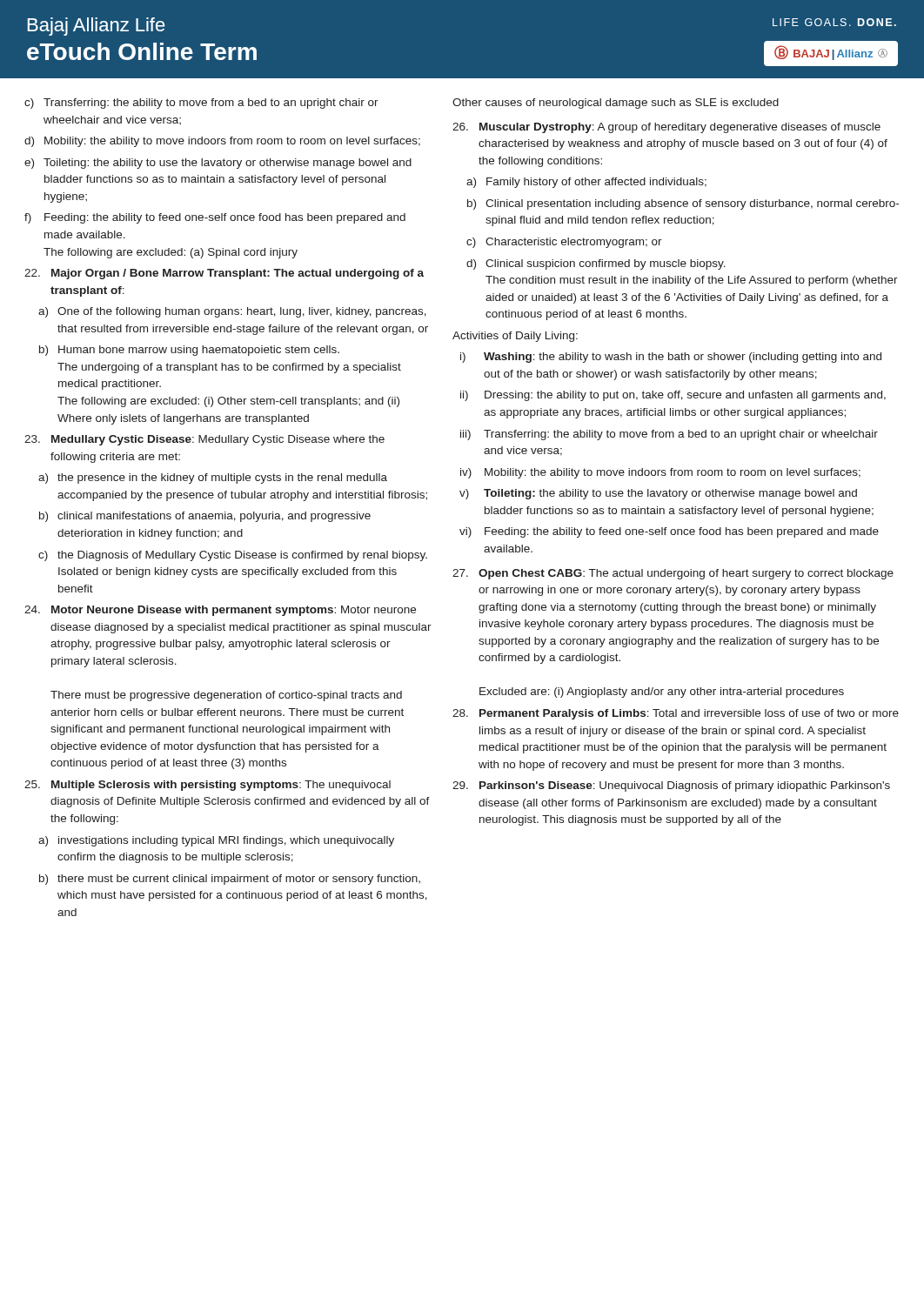This screenshot has width=924, height=1305.
Task: Select the text starting "26. Muscular Dystrophy: A group of hereditary degenerative"
Action: (676, 143)
